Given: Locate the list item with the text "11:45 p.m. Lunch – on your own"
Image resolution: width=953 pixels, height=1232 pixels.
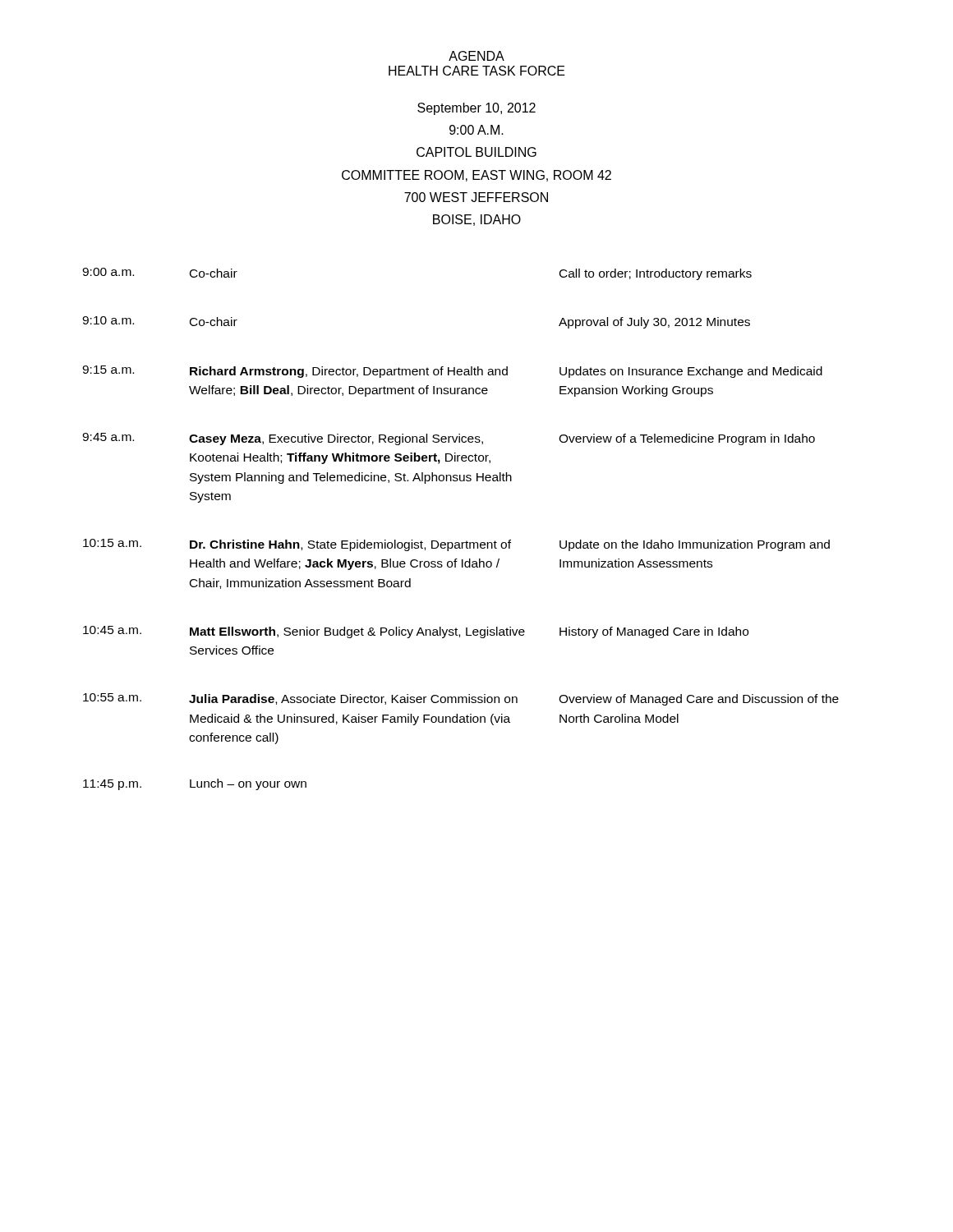Looking at the screenshot, I should pyautogui.click(x=195, y=784).
